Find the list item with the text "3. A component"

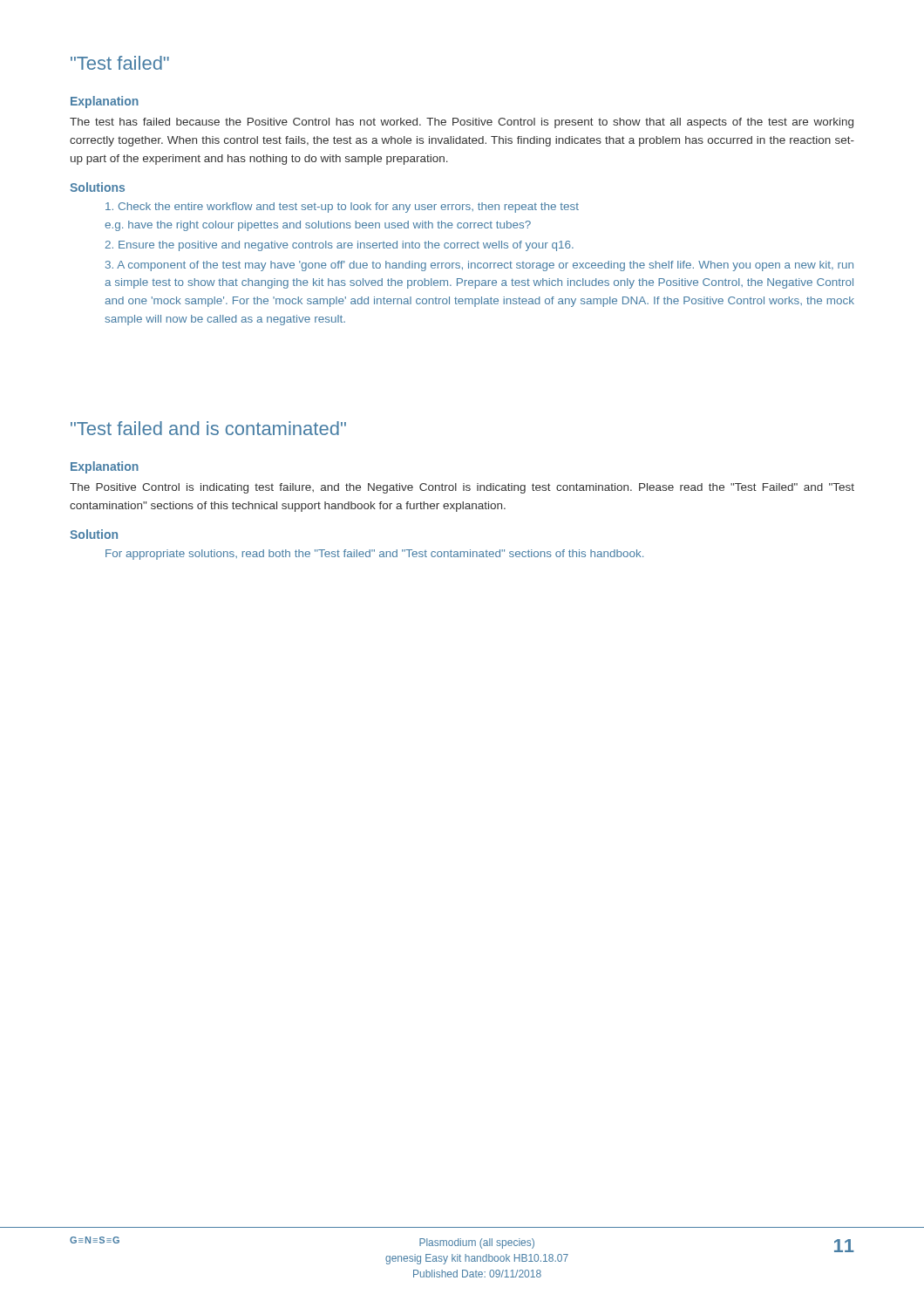pyautogui.click(x=479, y=292)
